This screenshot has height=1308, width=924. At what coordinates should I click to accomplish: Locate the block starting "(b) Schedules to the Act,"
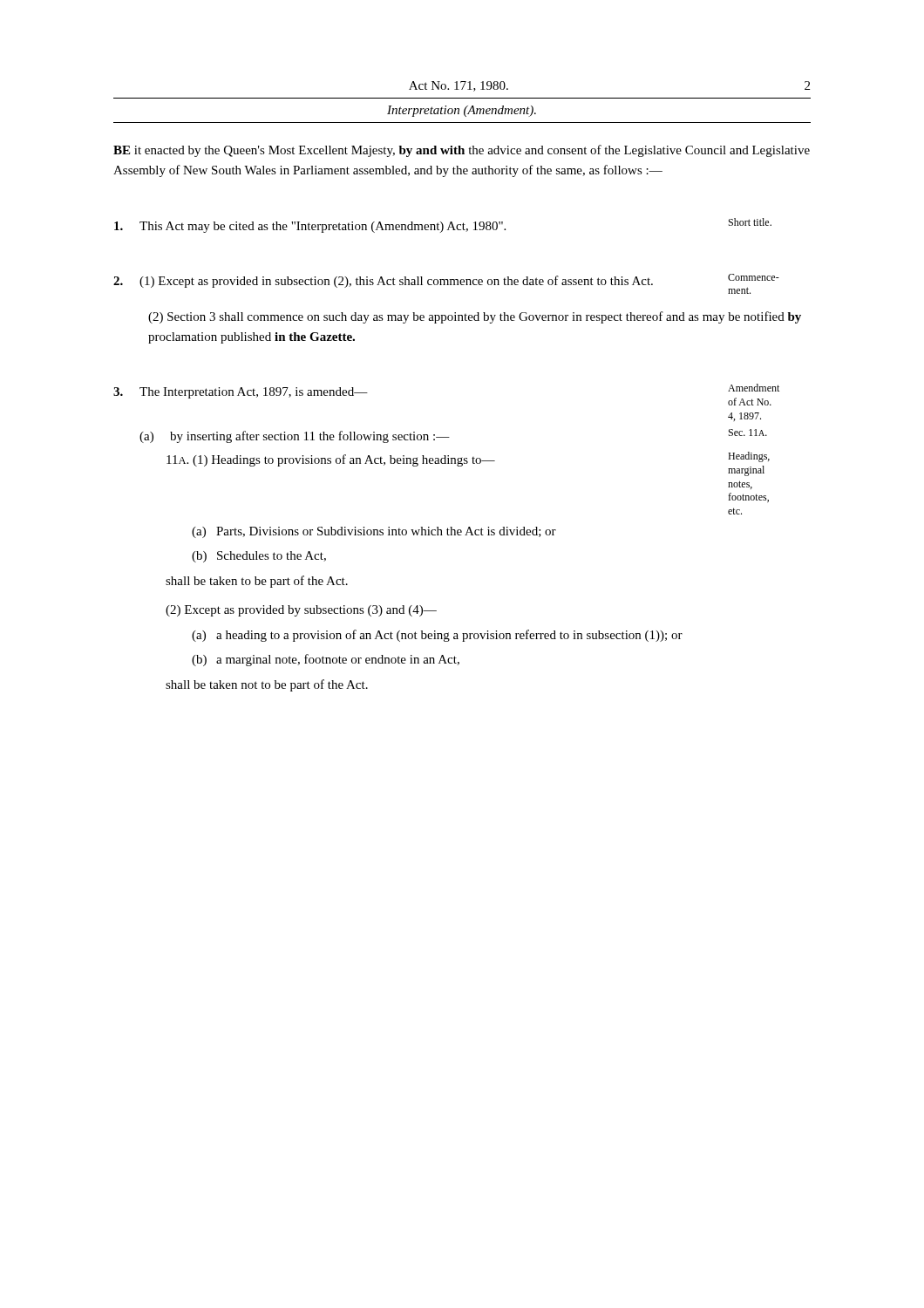coord(259,556)
